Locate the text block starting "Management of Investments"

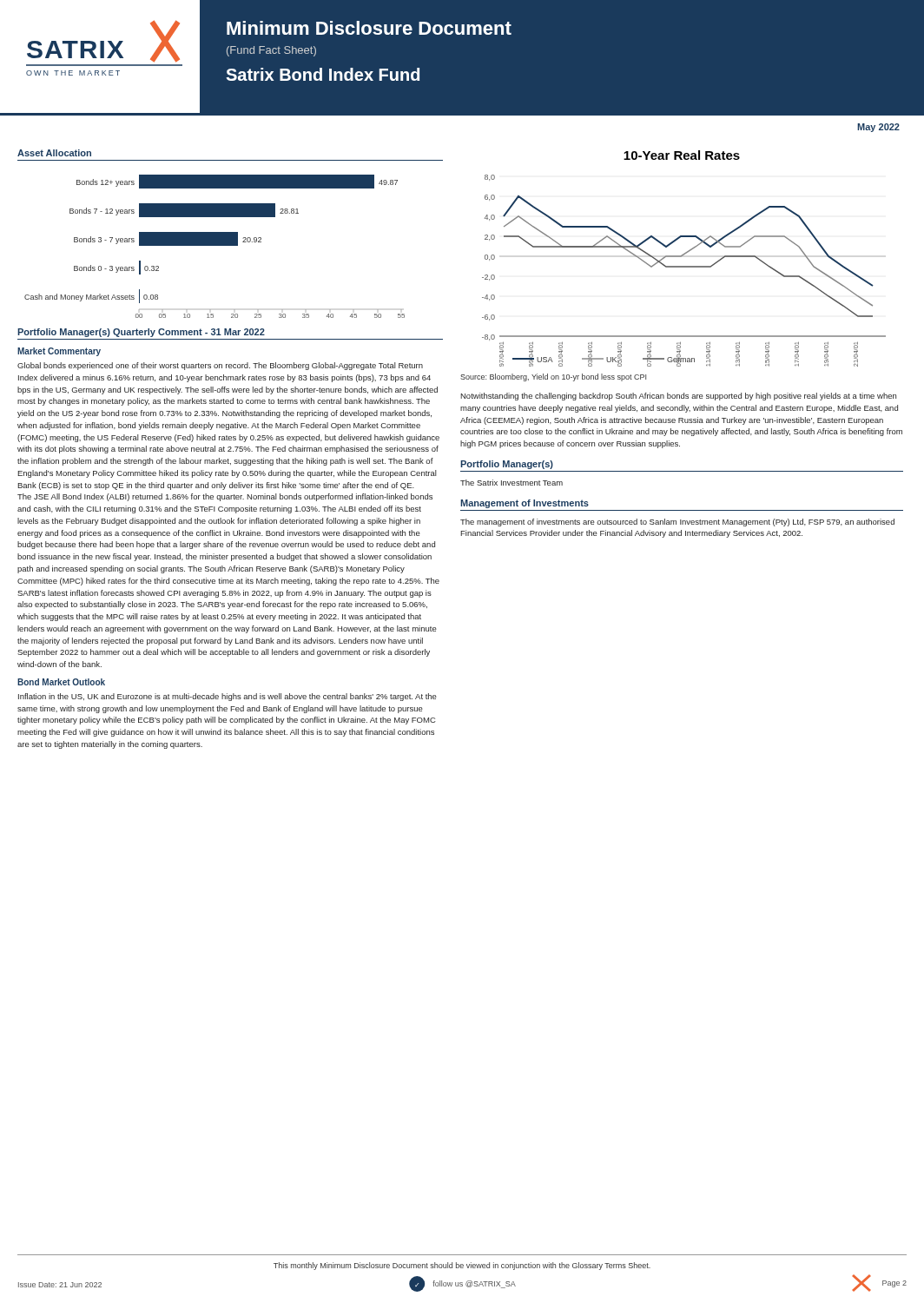pos(524,503)
